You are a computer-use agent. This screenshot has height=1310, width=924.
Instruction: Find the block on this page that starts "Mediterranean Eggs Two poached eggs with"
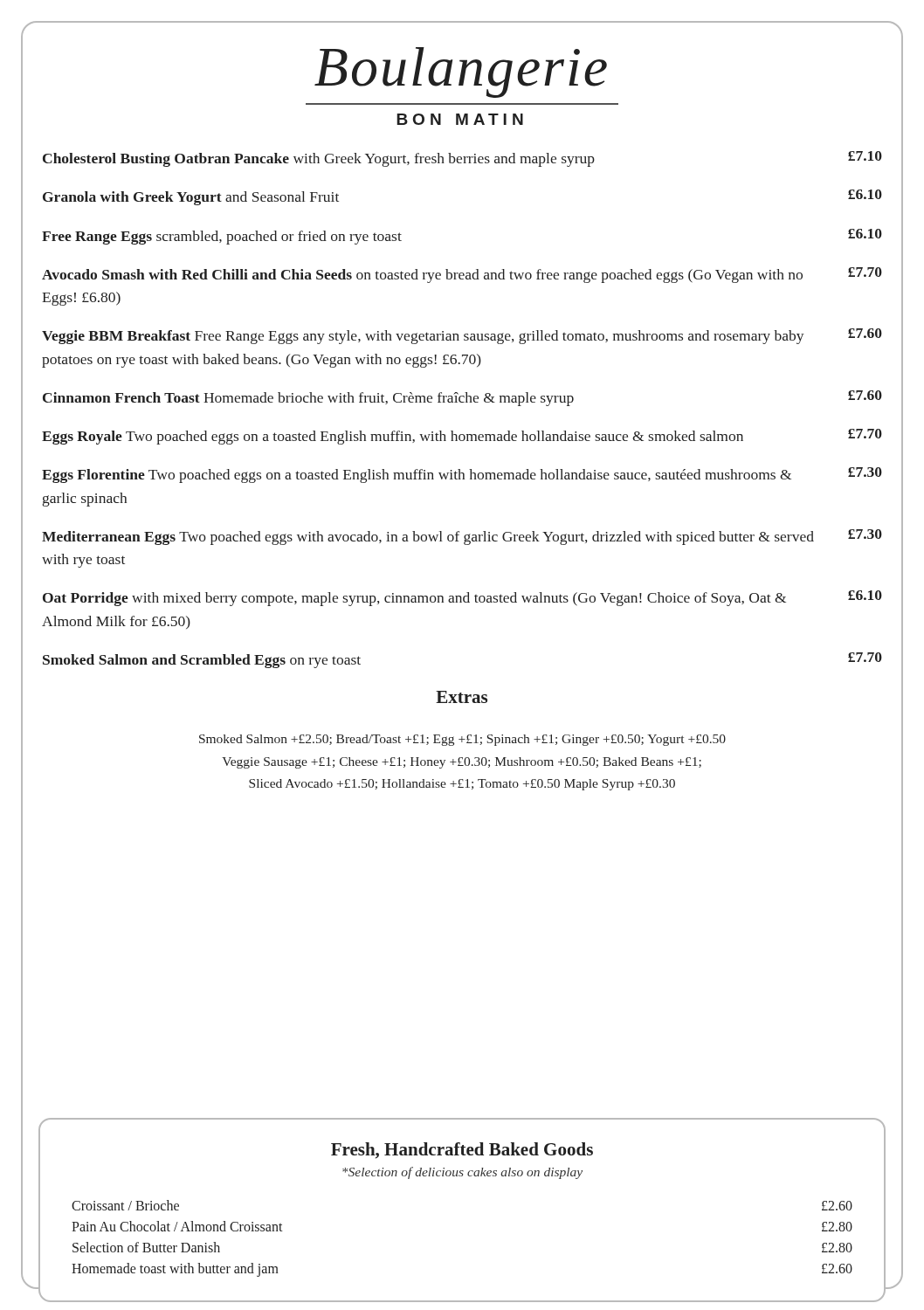tap(462, 548)
